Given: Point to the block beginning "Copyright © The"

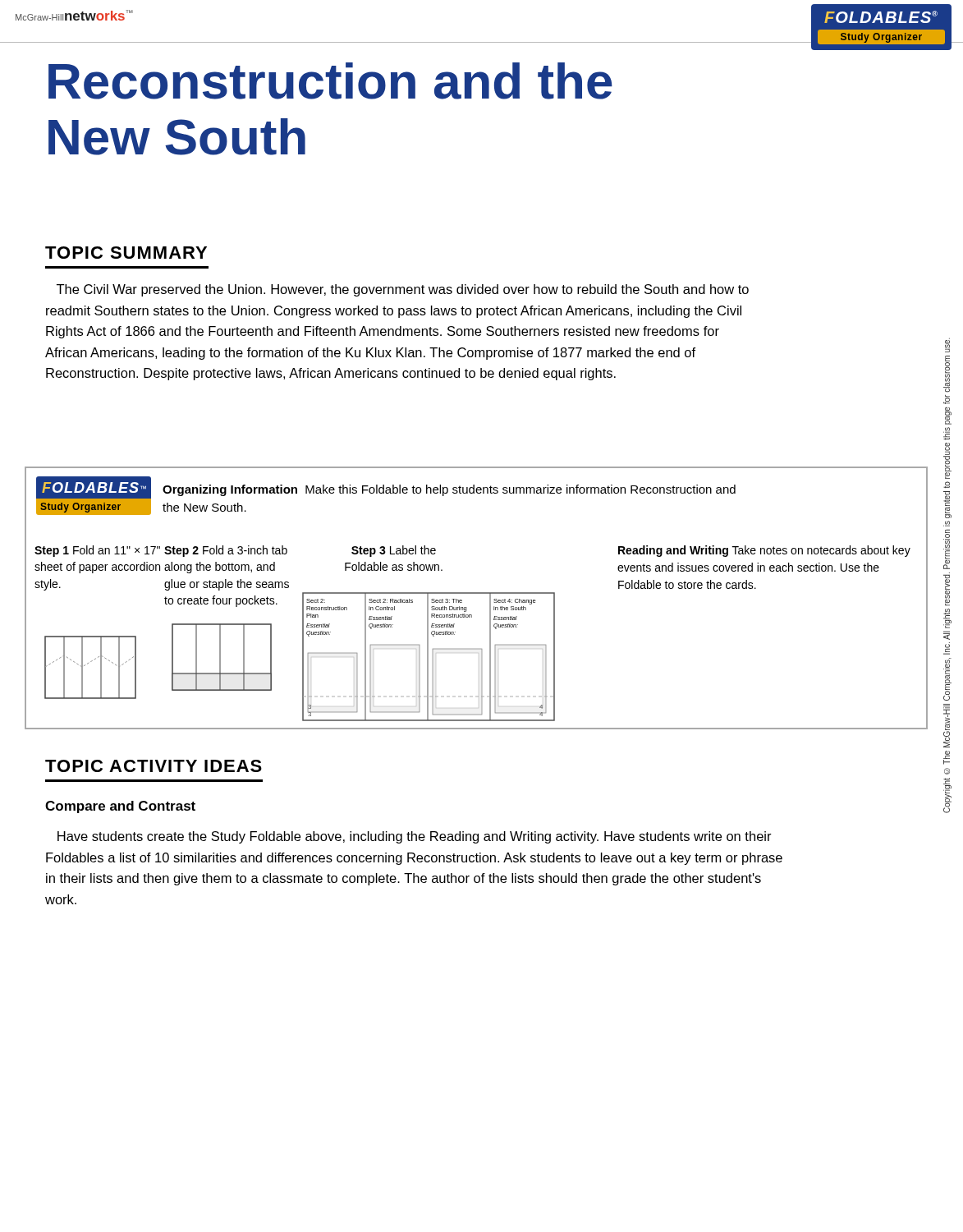Looking at the screenshot, I should [947, 575].
